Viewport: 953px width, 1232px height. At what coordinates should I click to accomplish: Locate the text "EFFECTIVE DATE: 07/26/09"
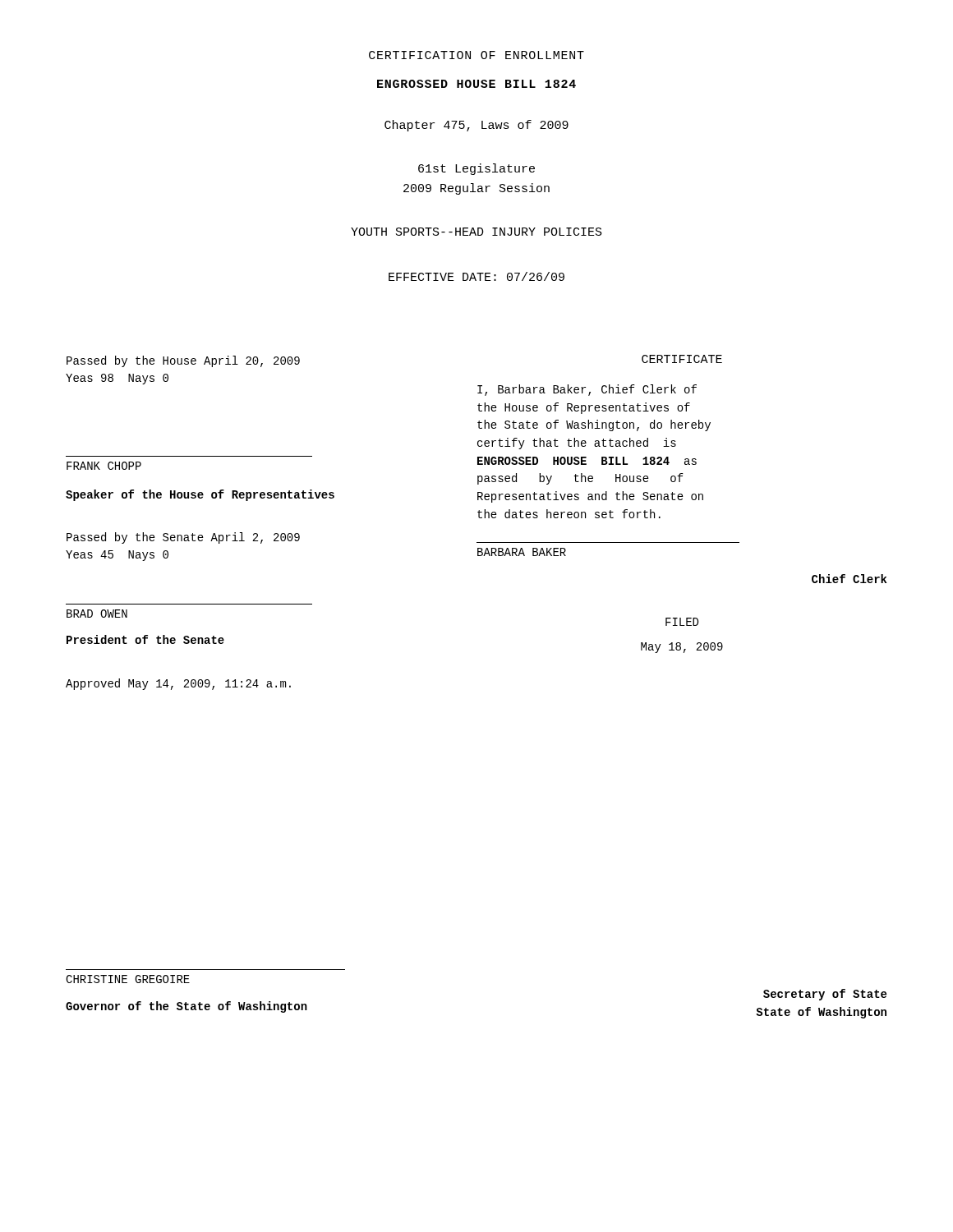coord(476,278)
